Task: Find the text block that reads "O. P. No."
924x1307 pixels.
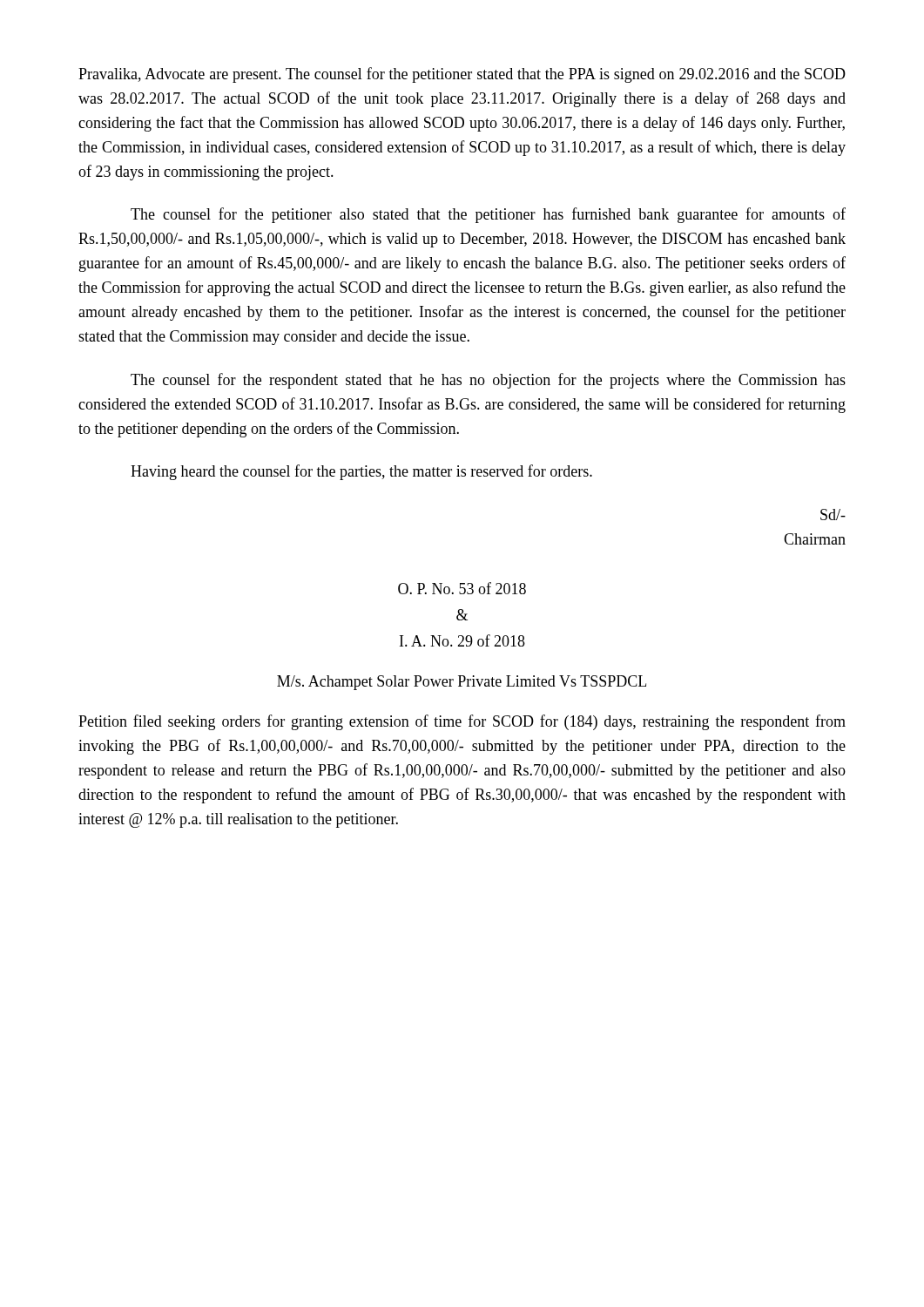Action: click(x=462, y=615)
